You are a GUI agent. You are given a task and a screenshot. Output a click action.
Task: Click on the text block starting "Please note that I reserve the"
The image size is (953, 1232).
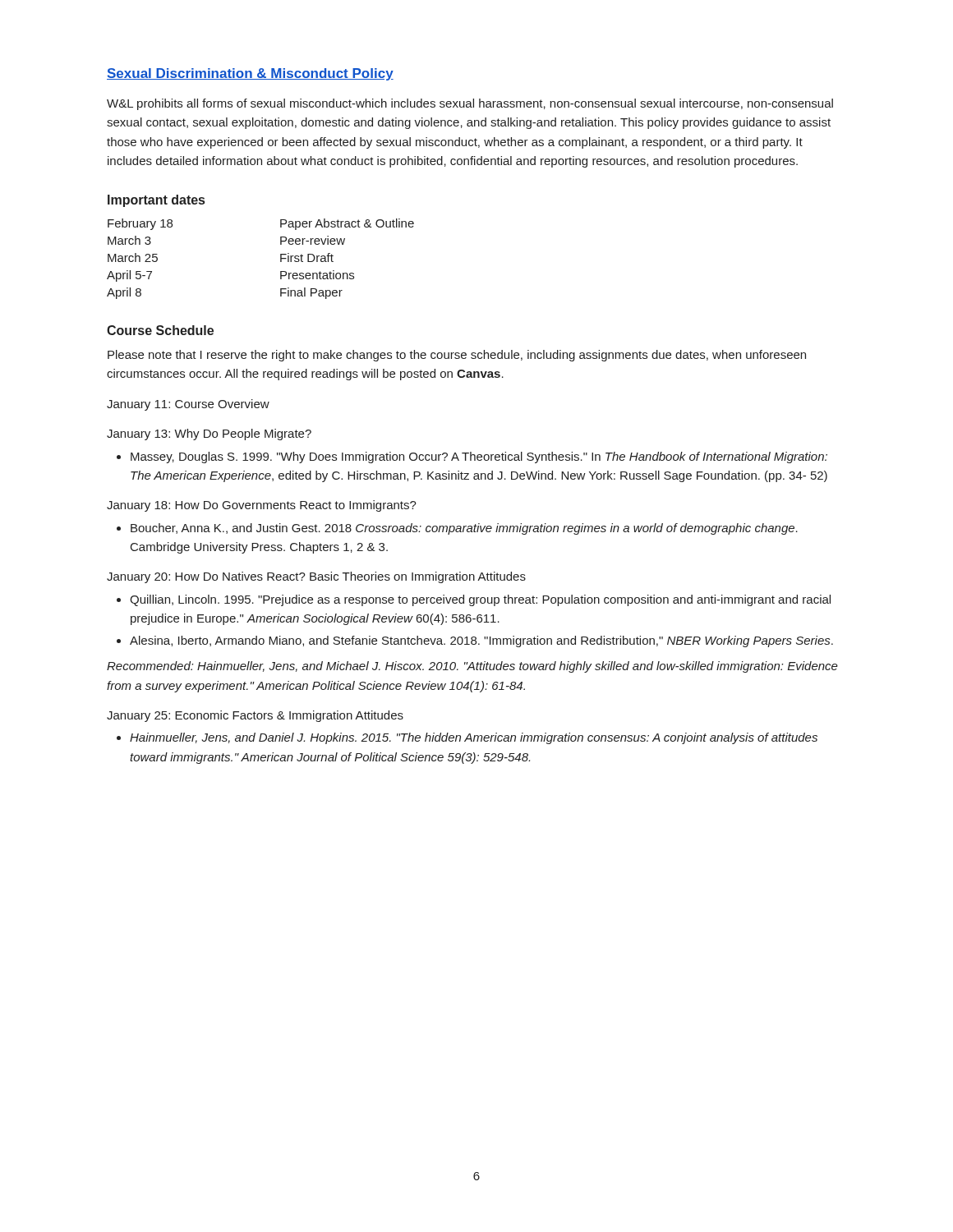pos(457,364)
